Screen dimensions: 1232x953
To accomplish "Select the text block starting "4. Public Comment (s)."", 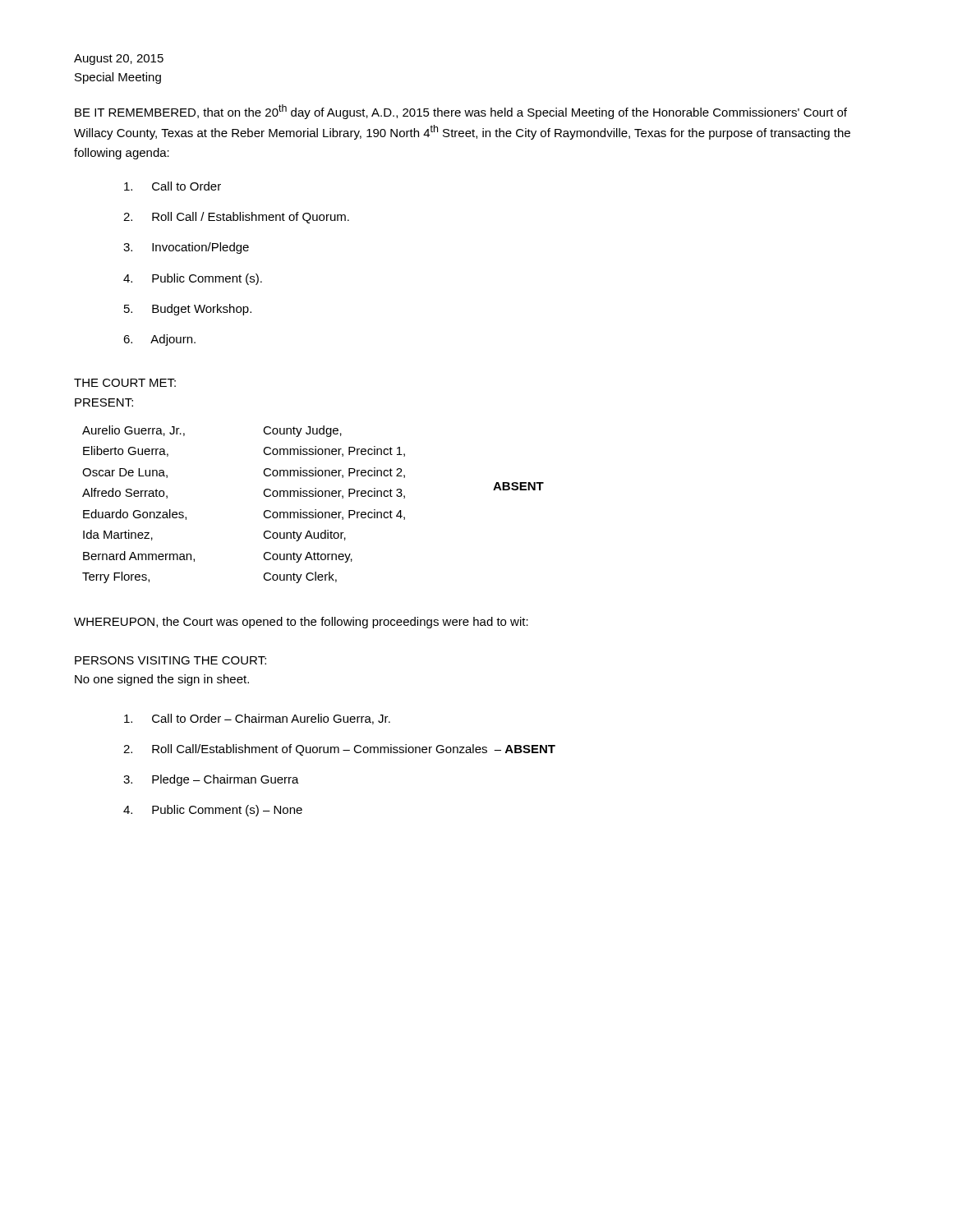I will (x=193, y=278).
